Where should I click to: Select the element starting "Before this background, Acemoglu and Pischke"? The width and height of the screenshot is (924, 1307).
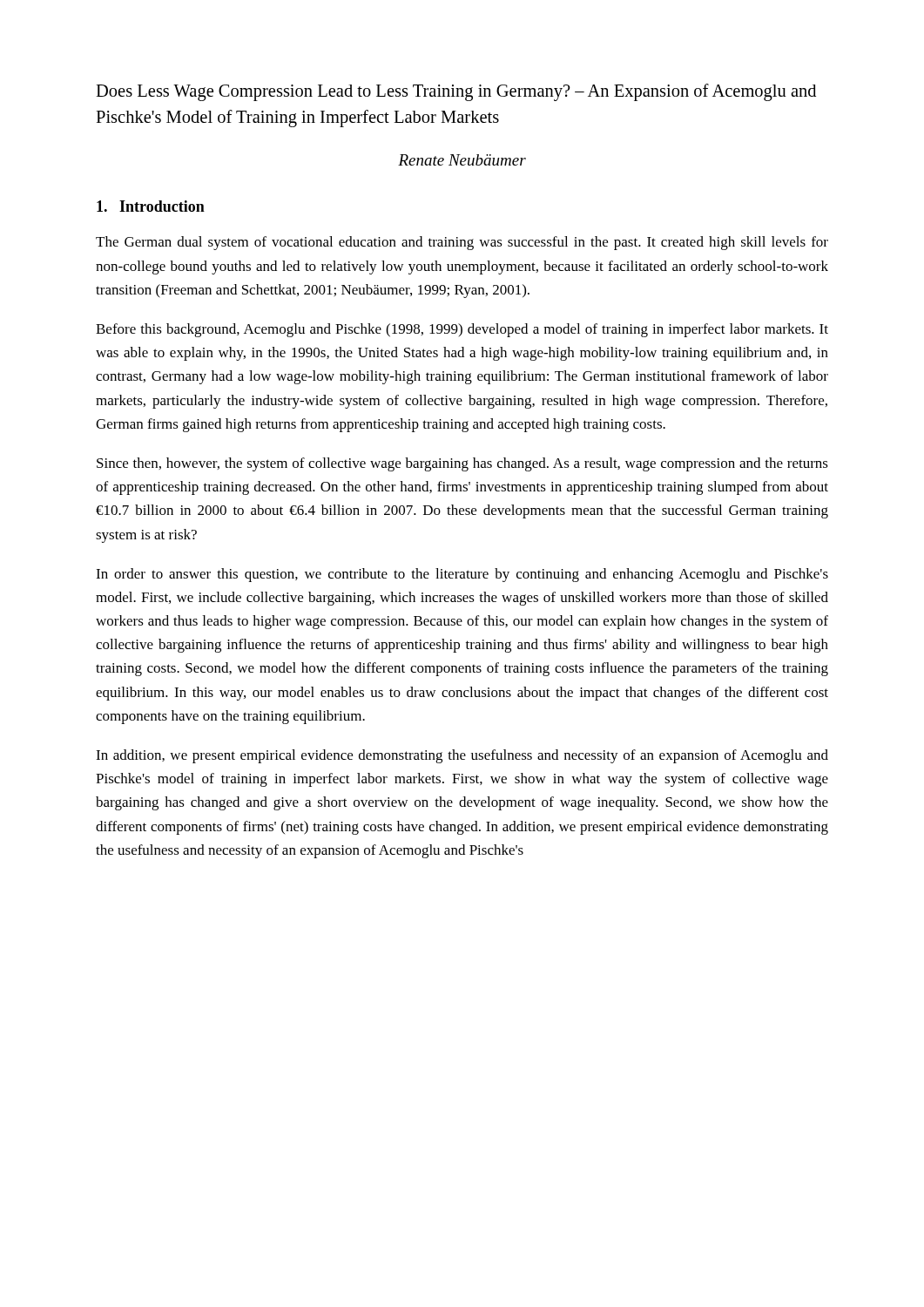click(x=462, y=376)
